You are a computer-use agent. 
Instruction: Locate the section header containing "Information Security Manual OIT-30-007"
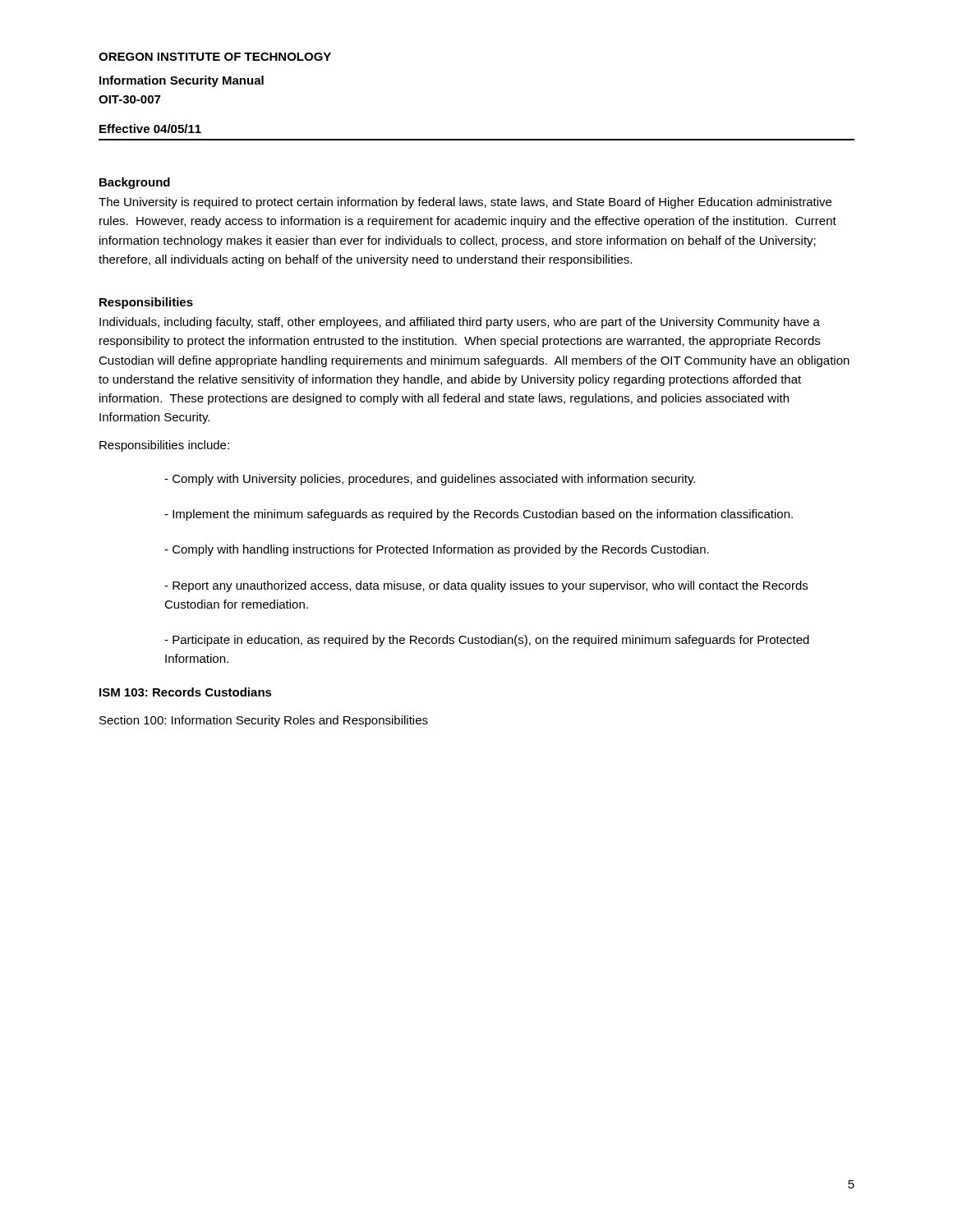[181, 89]
